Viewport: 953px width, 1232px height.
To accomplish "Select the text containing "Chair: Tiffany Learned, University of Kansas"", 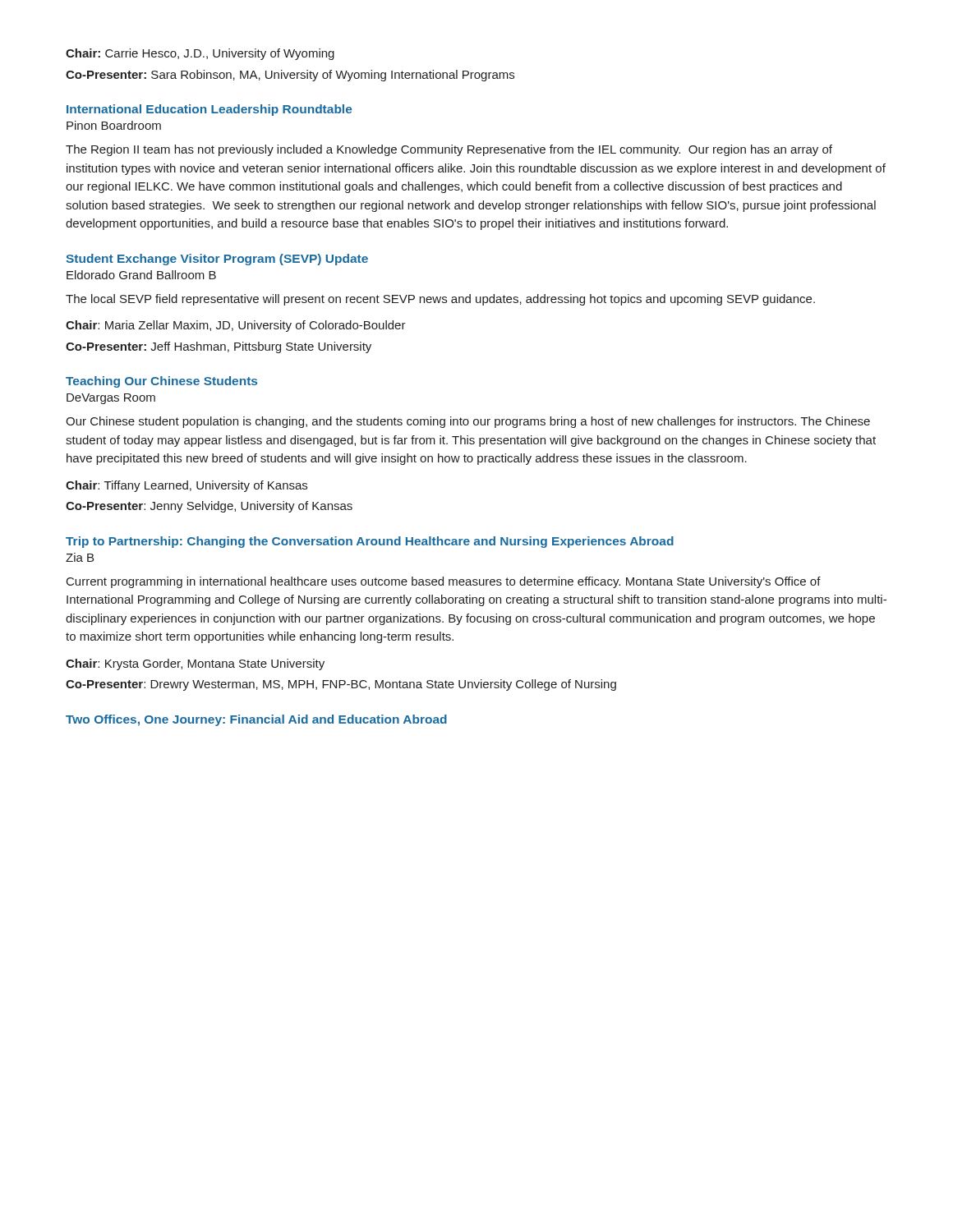I will pos(187,485).
